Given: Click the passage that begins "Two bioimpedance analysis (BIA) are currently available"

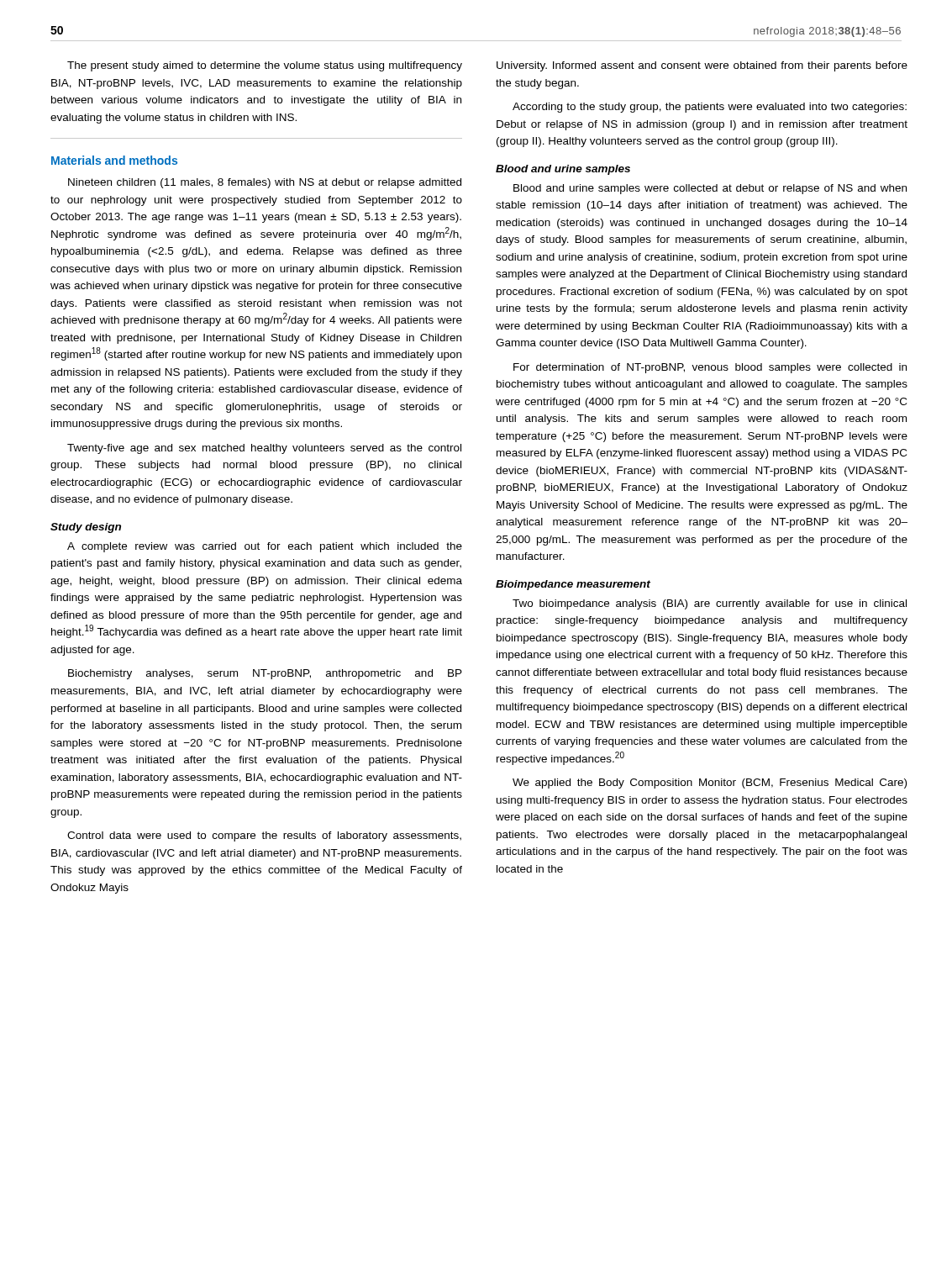Looking at the screenshot, I should (x=702, y=736).
